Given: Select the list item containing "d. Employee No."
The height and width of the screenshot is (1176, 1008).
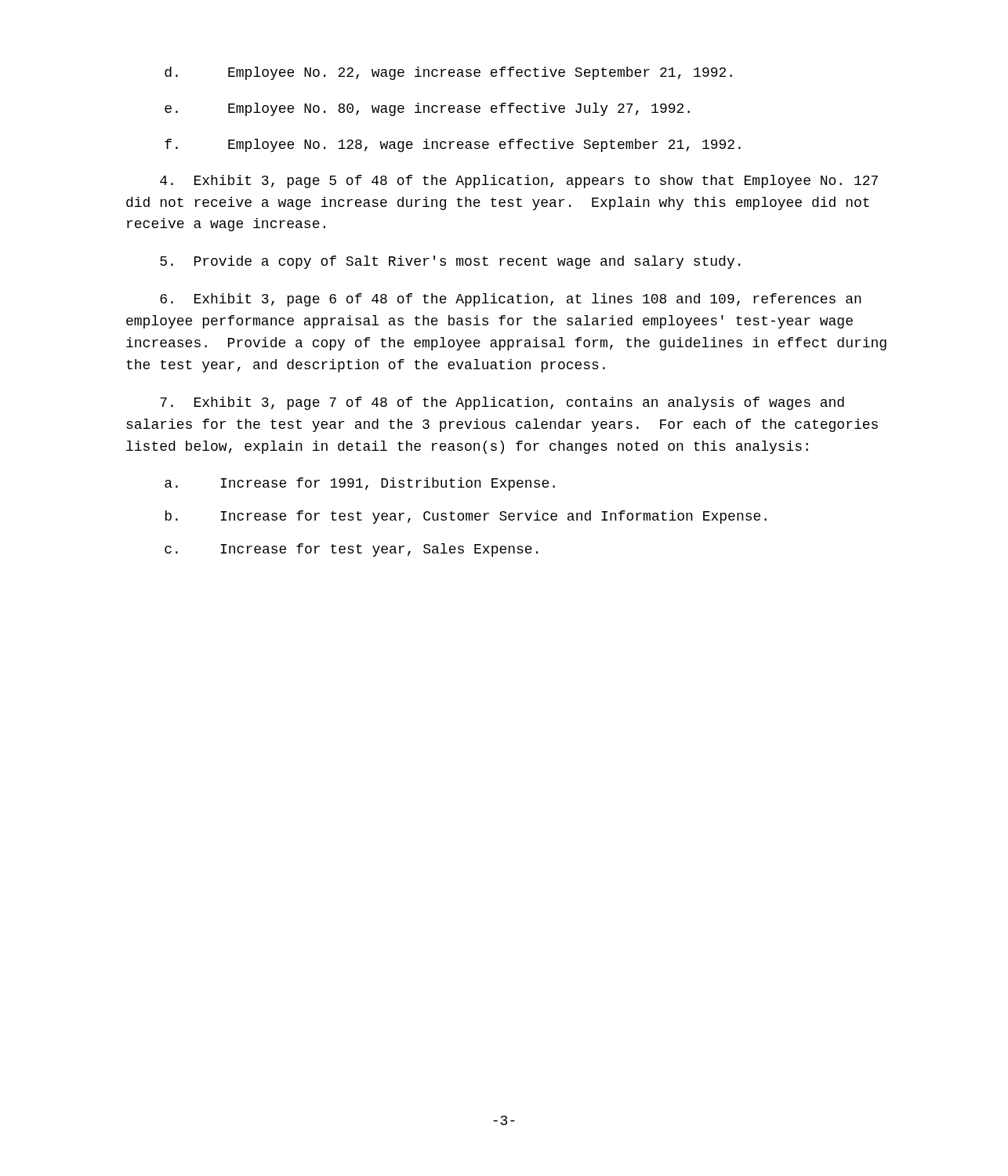Looking at the screenshot, I should [x=516, y=74].
